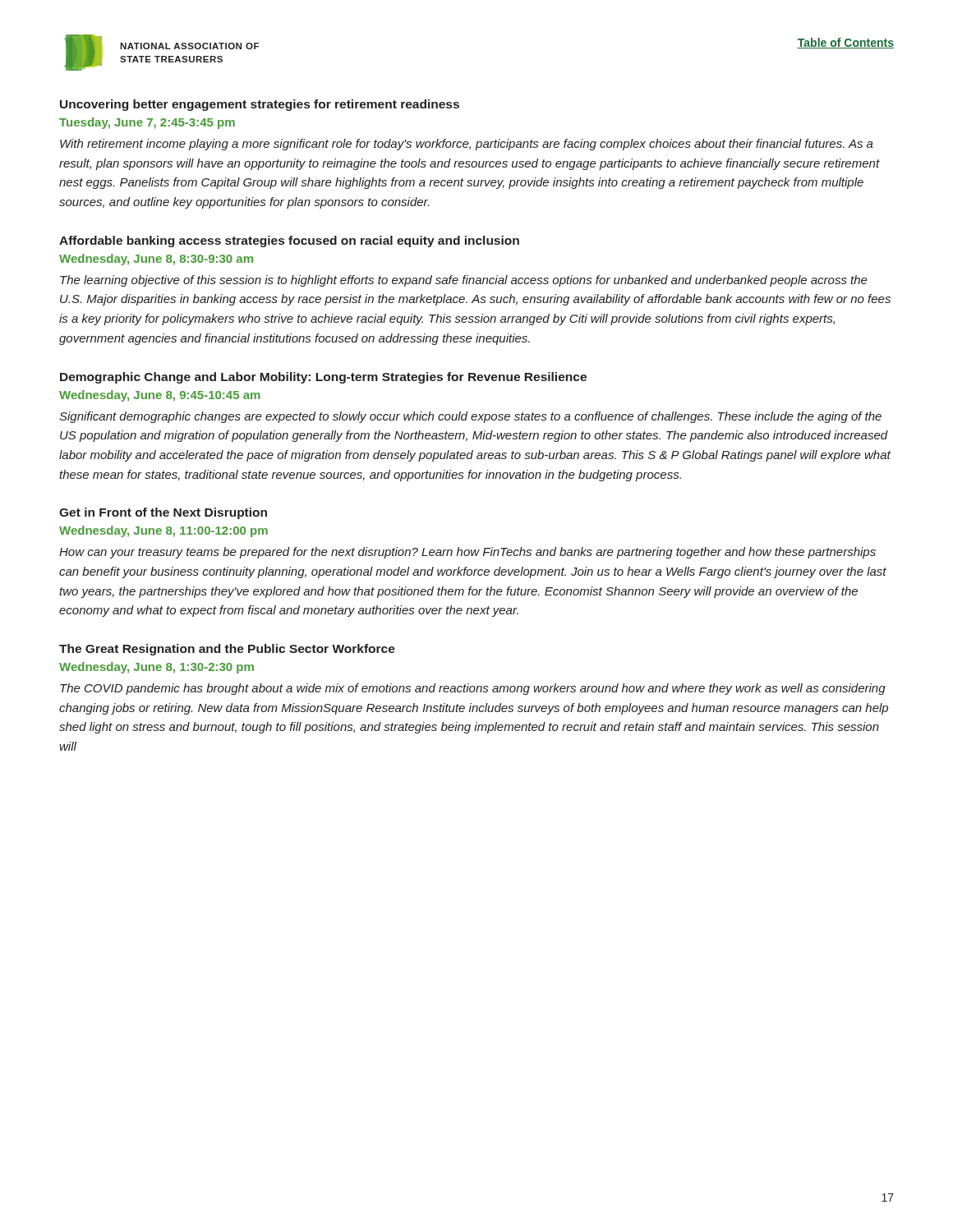Click on the text containing "Wednesday, June 8, 11:00-12:00 pm"
Screen dimensions: 1232x953
pos(164,530)
